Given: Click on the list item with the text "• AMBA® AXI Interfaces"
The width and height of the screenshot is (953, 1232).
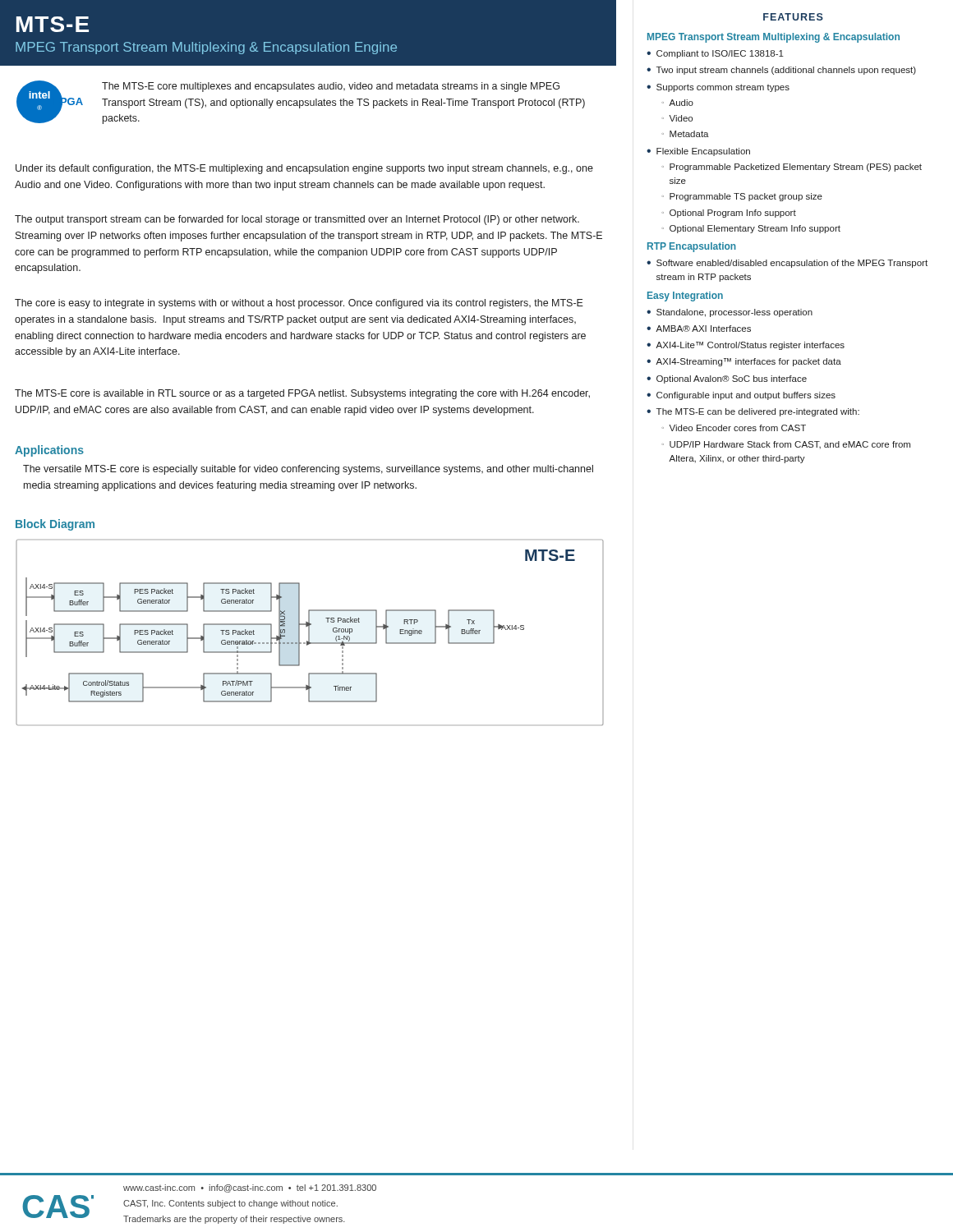Looking at the screenshot, I should click(x=699, y=329).
